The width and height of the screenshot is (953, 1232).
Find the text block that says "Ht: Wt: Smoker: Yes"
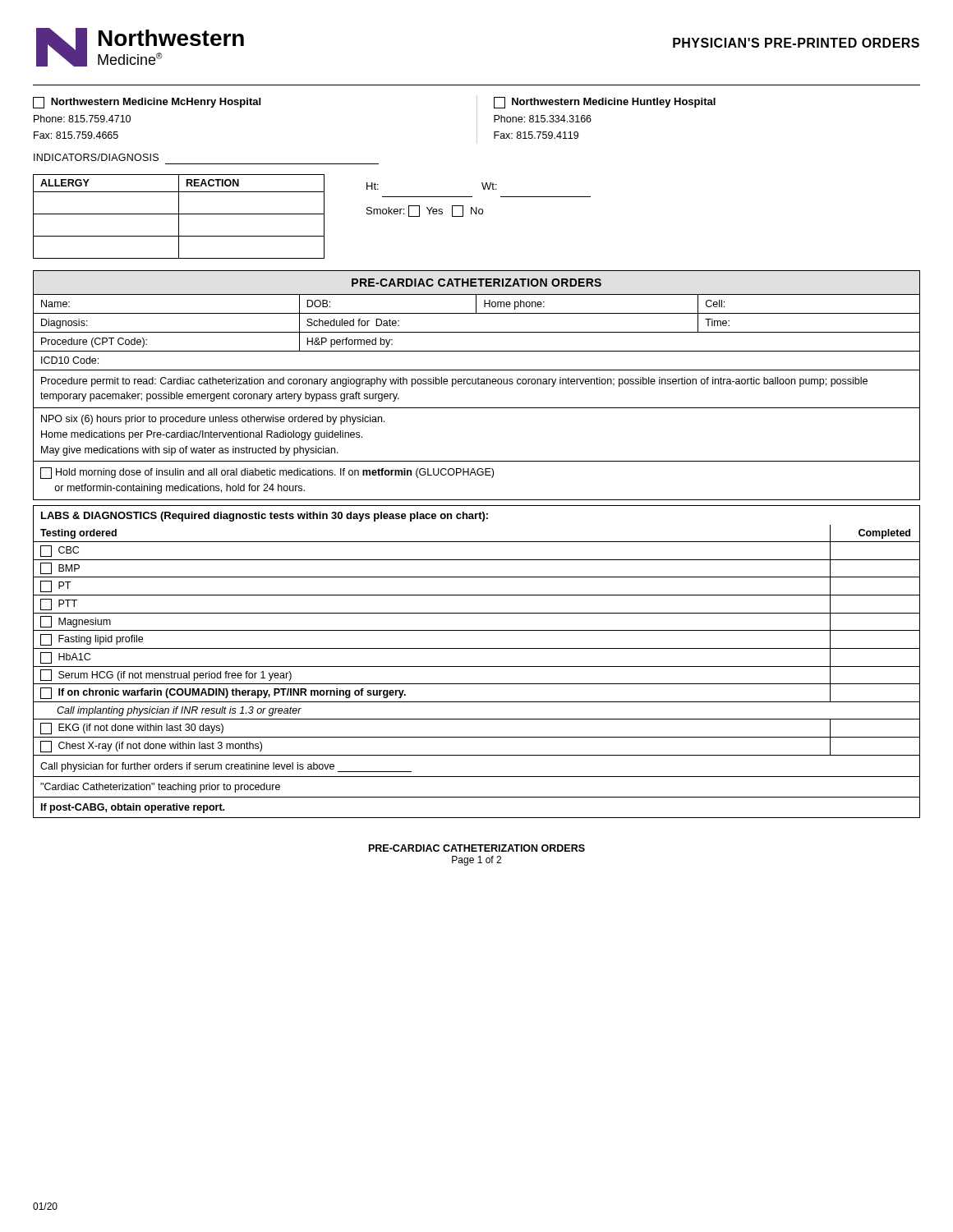pyautogui.click(x=478, y=198)
